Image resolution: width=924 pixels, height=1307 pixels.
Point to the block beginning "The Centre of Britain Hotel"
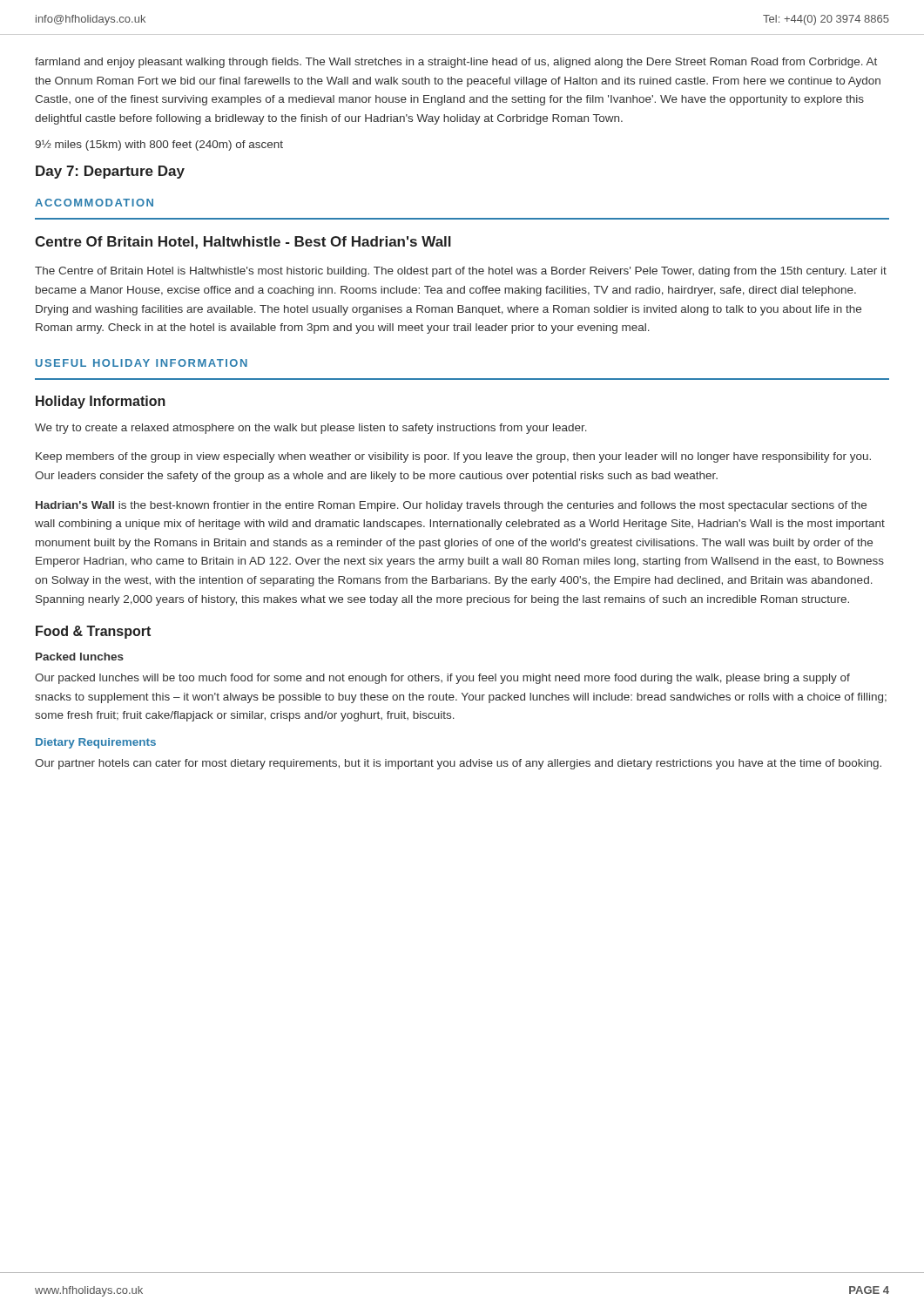pos(461,299)
